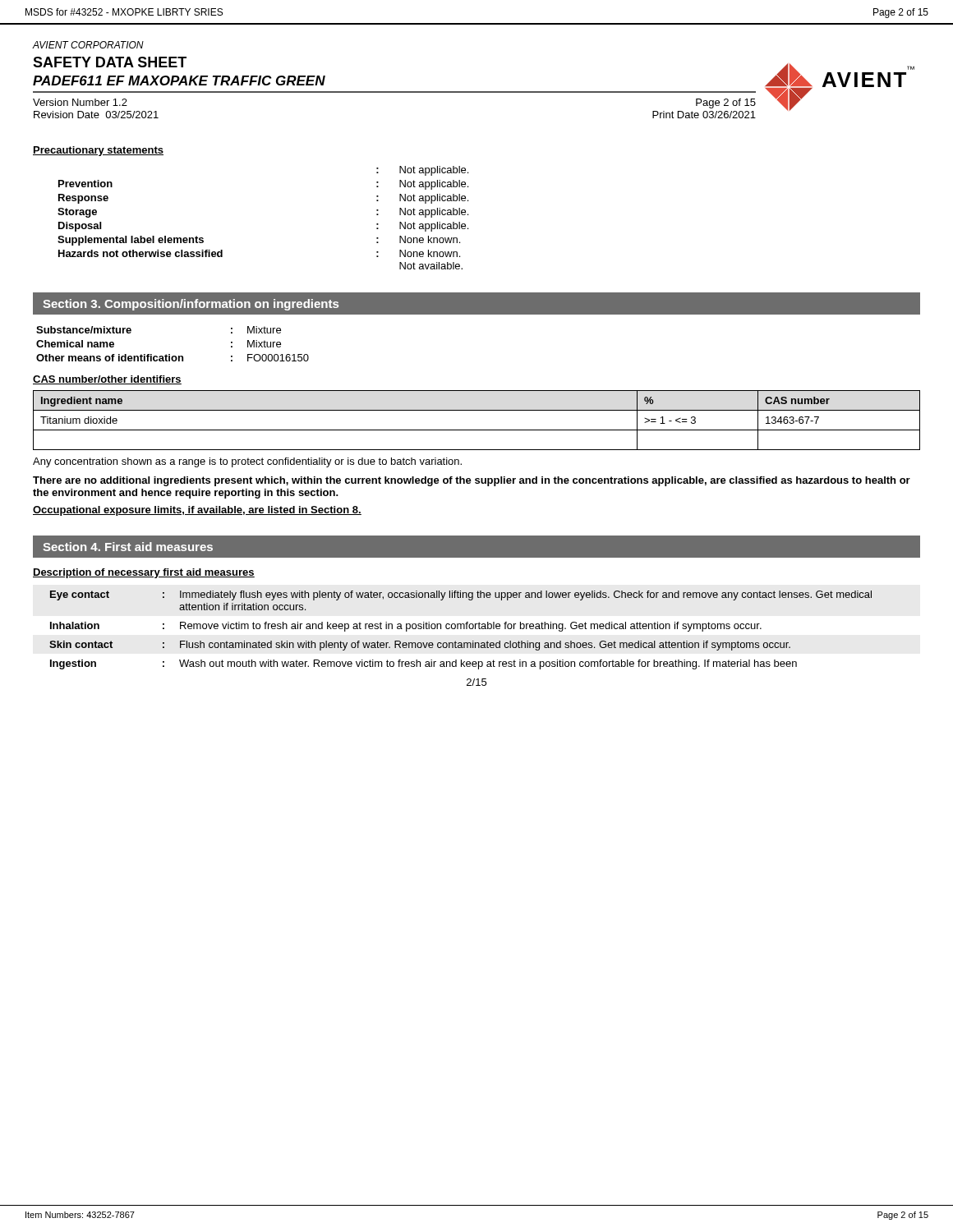Click on the region starting "CAS number/other identifiers"
Image resolution: width=953 pixels, height=1232 pixels.
(107, 379)
